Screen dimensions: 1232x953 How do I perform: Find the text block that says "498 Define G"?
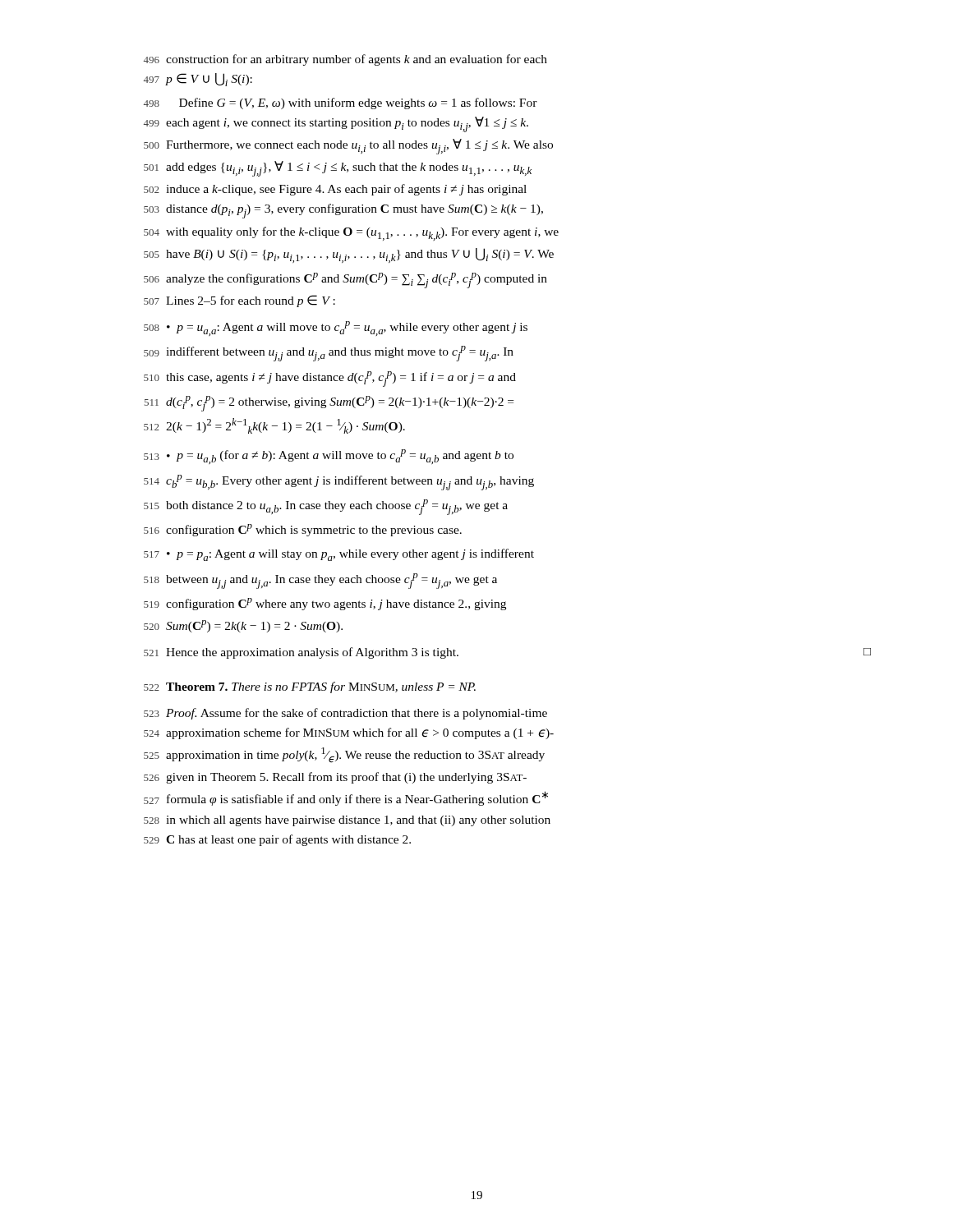click(x=502, y=202)
